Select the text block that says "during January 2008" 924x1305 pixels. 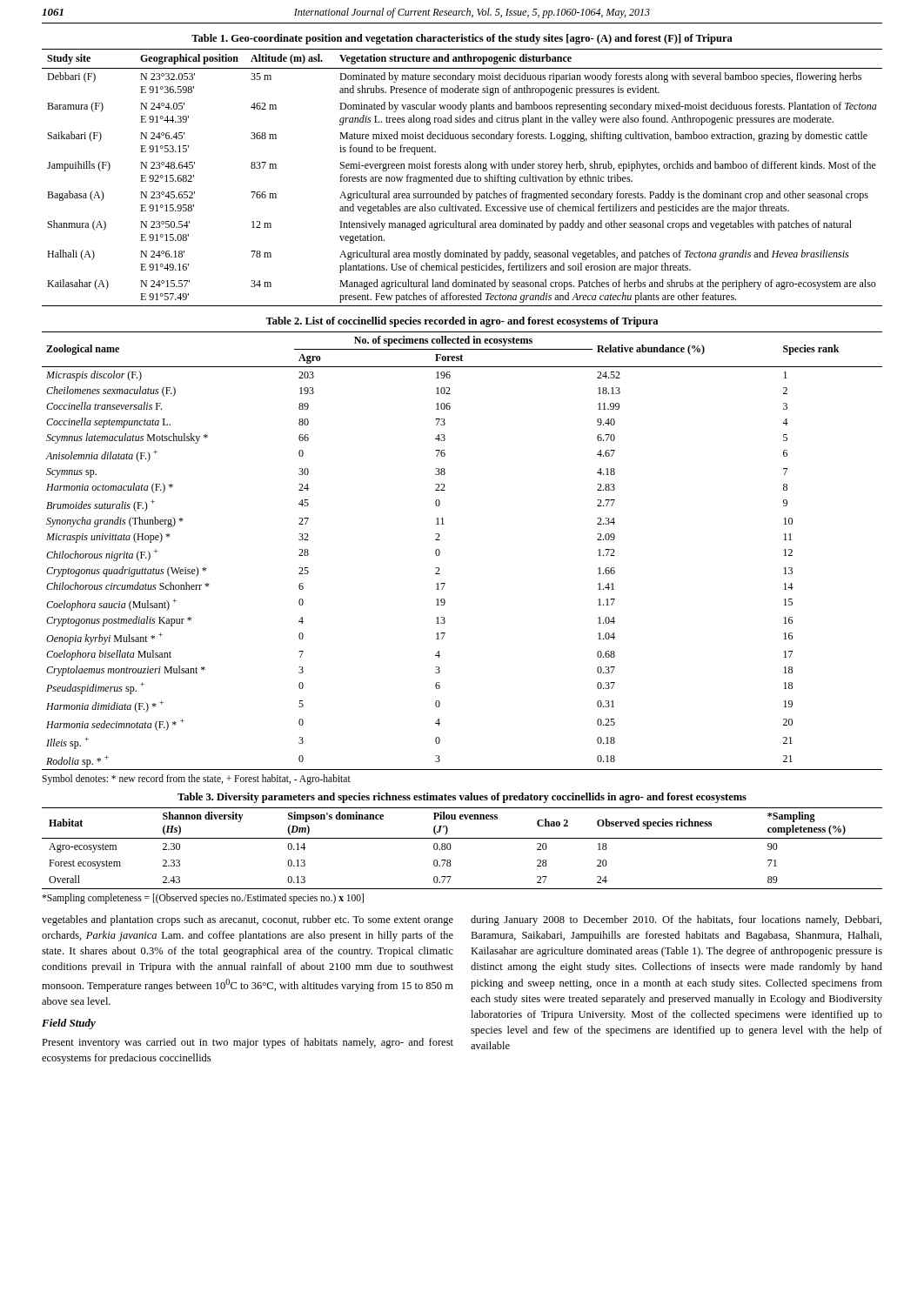click(676, 983)
